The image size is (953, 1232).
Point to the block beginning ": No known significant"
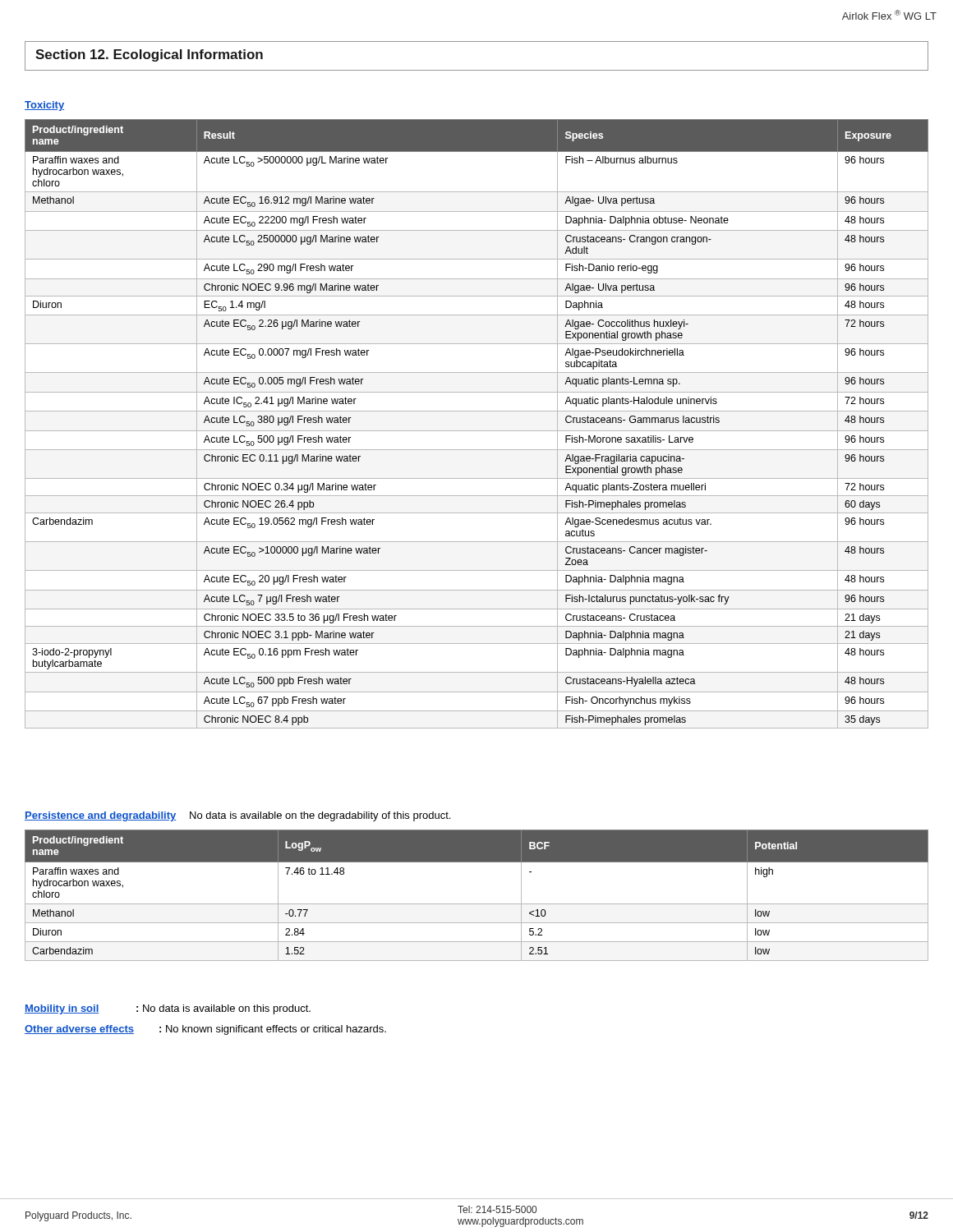point(273,1029)
